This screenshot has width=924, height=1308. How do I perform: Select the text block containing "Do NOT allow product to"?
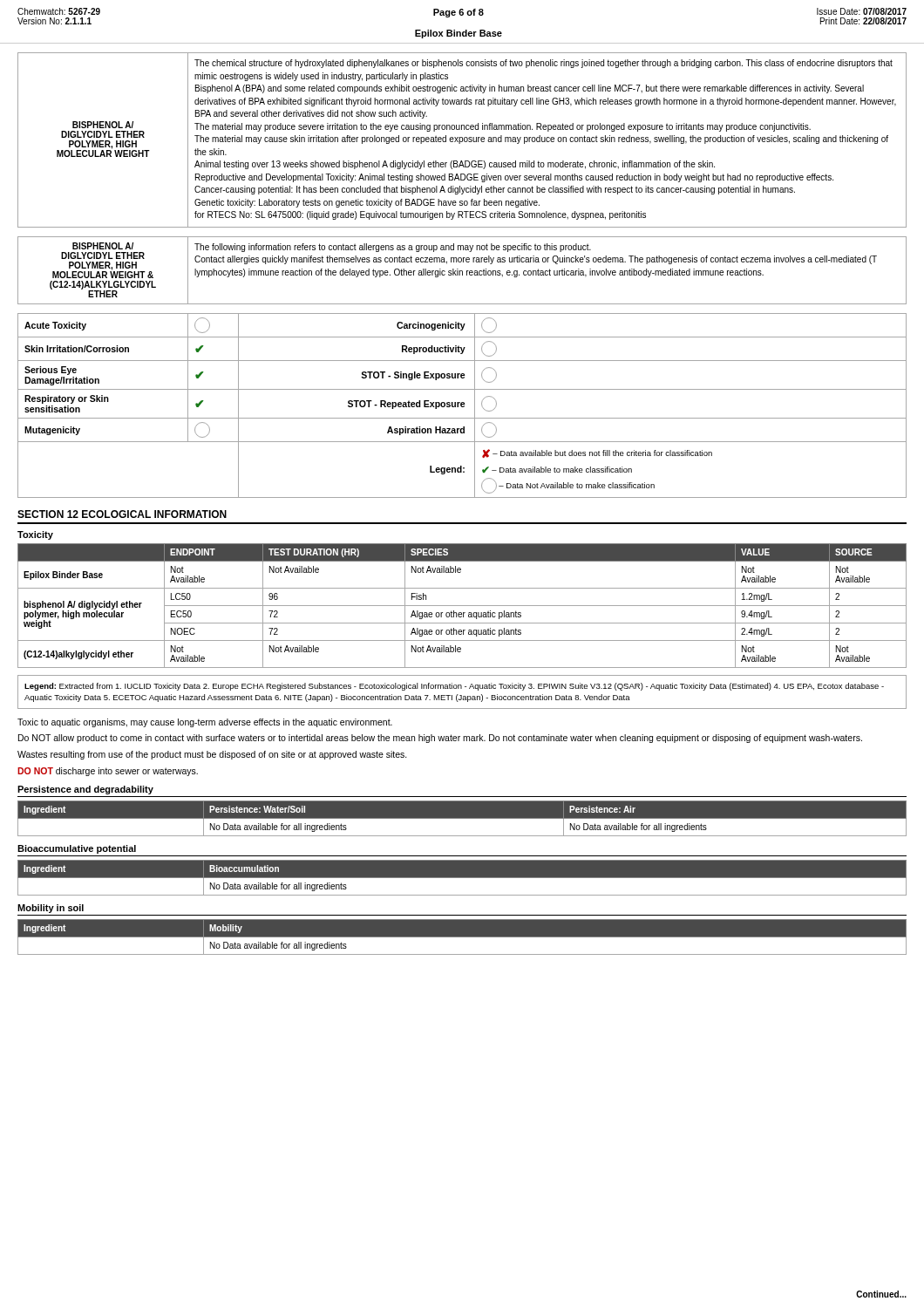[440, 738]
